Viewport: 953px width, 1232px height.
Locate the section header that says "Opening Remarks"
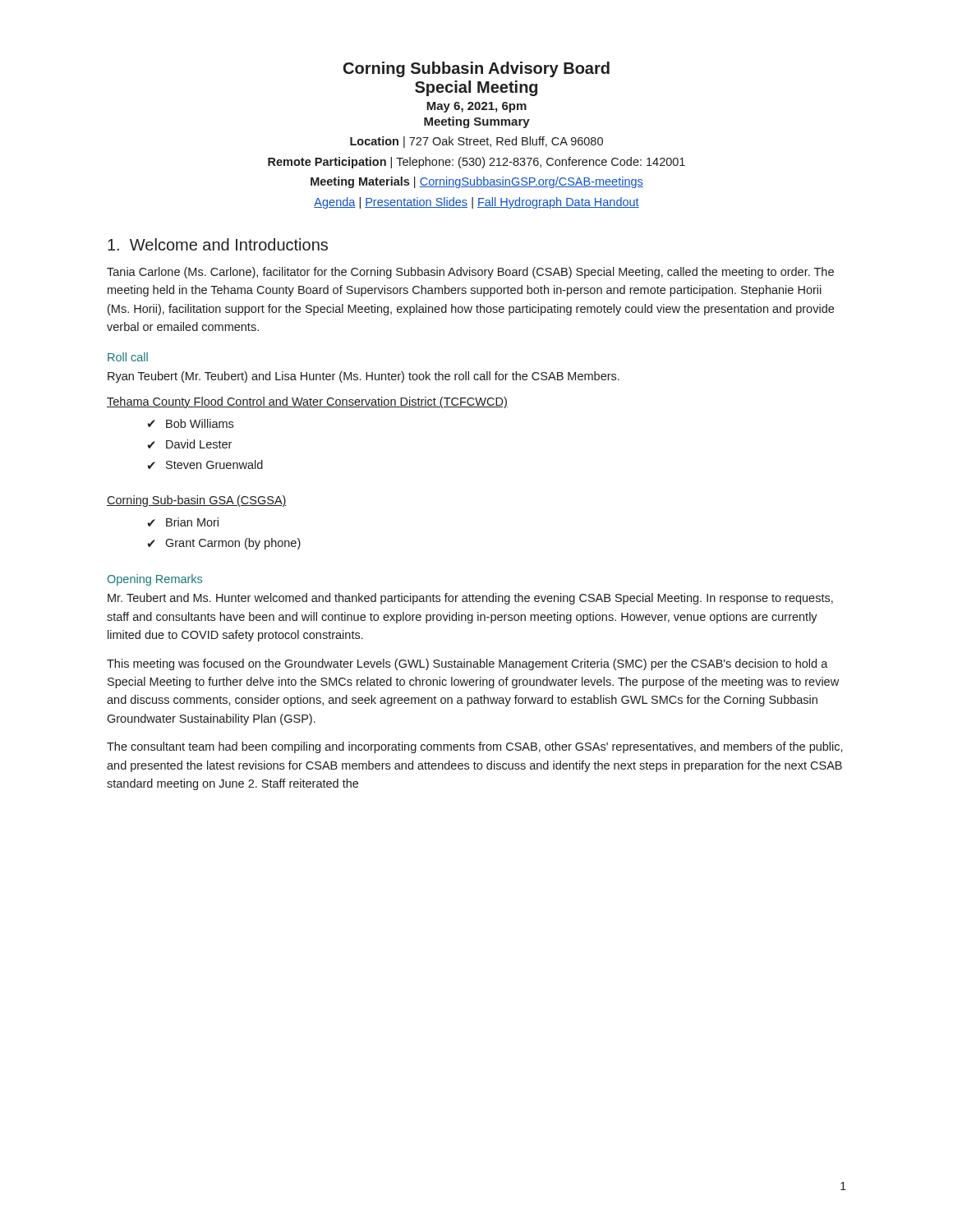(155, 580)
